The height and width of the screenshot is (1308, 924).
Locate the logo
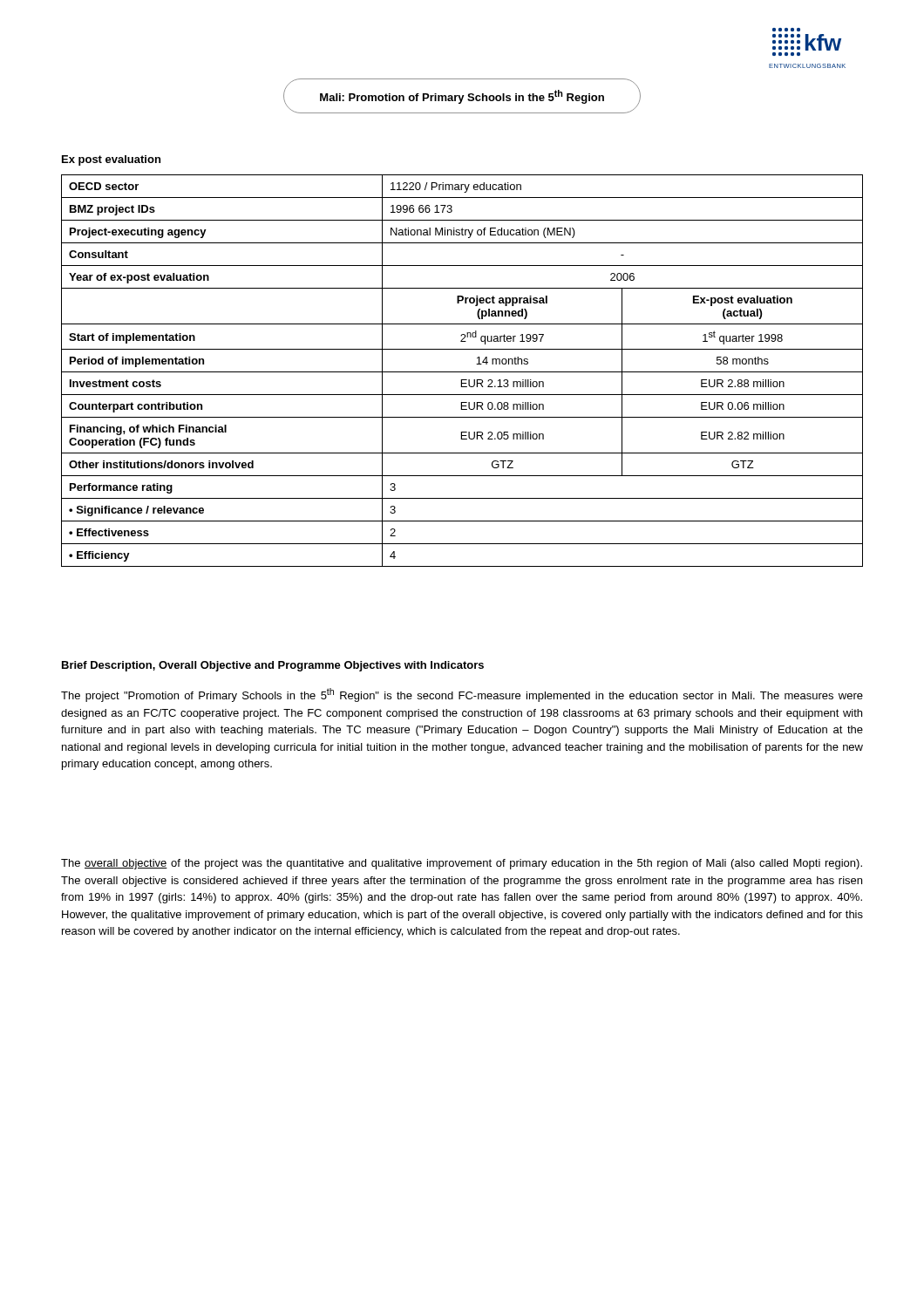pos(817,50)
